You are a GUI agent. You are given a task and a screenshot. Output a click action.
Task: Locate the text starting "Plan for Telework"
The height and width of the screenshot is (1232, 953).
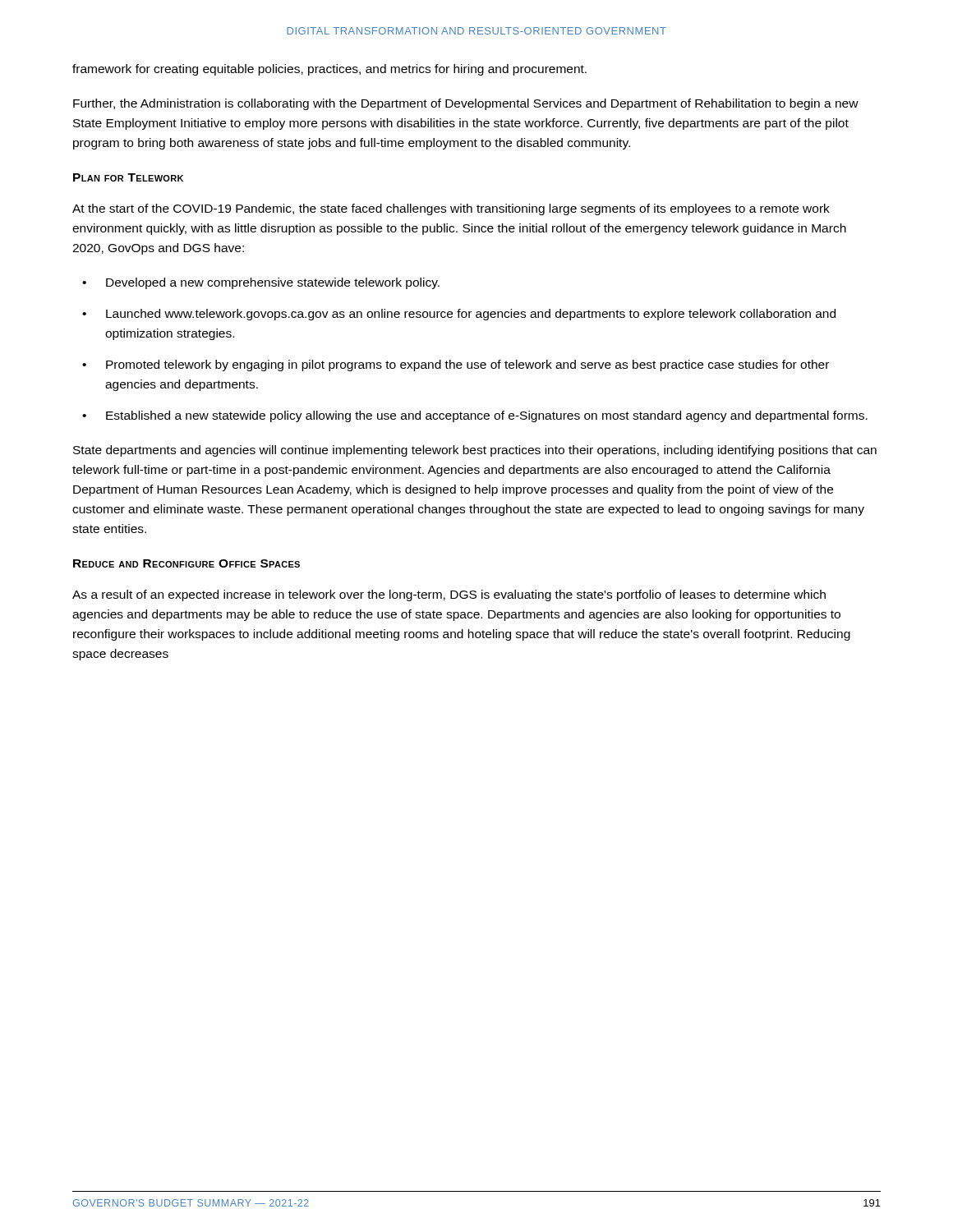(x=128, y=177)
